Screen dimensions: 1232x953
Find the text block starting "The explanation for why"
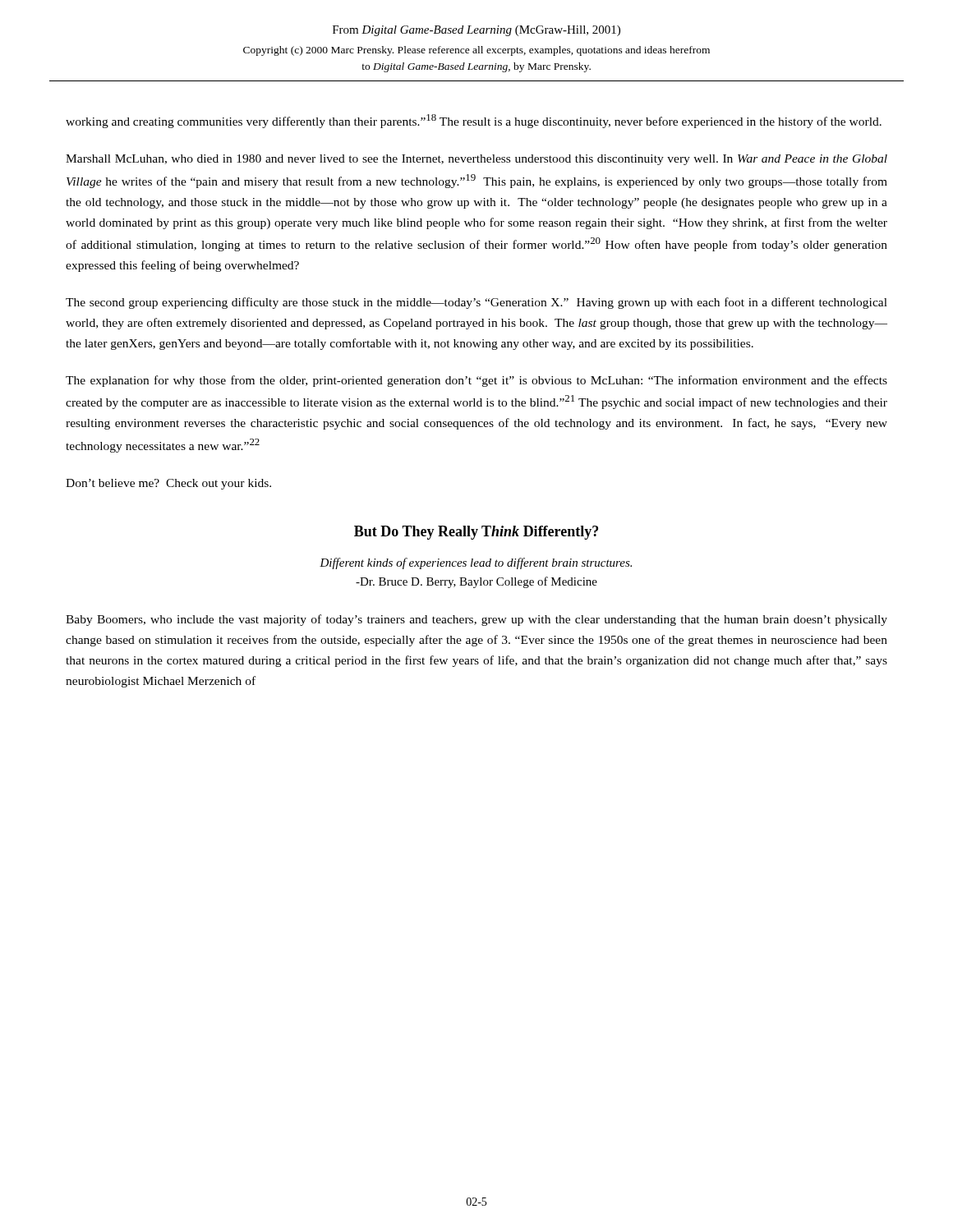tap(476, 413)
